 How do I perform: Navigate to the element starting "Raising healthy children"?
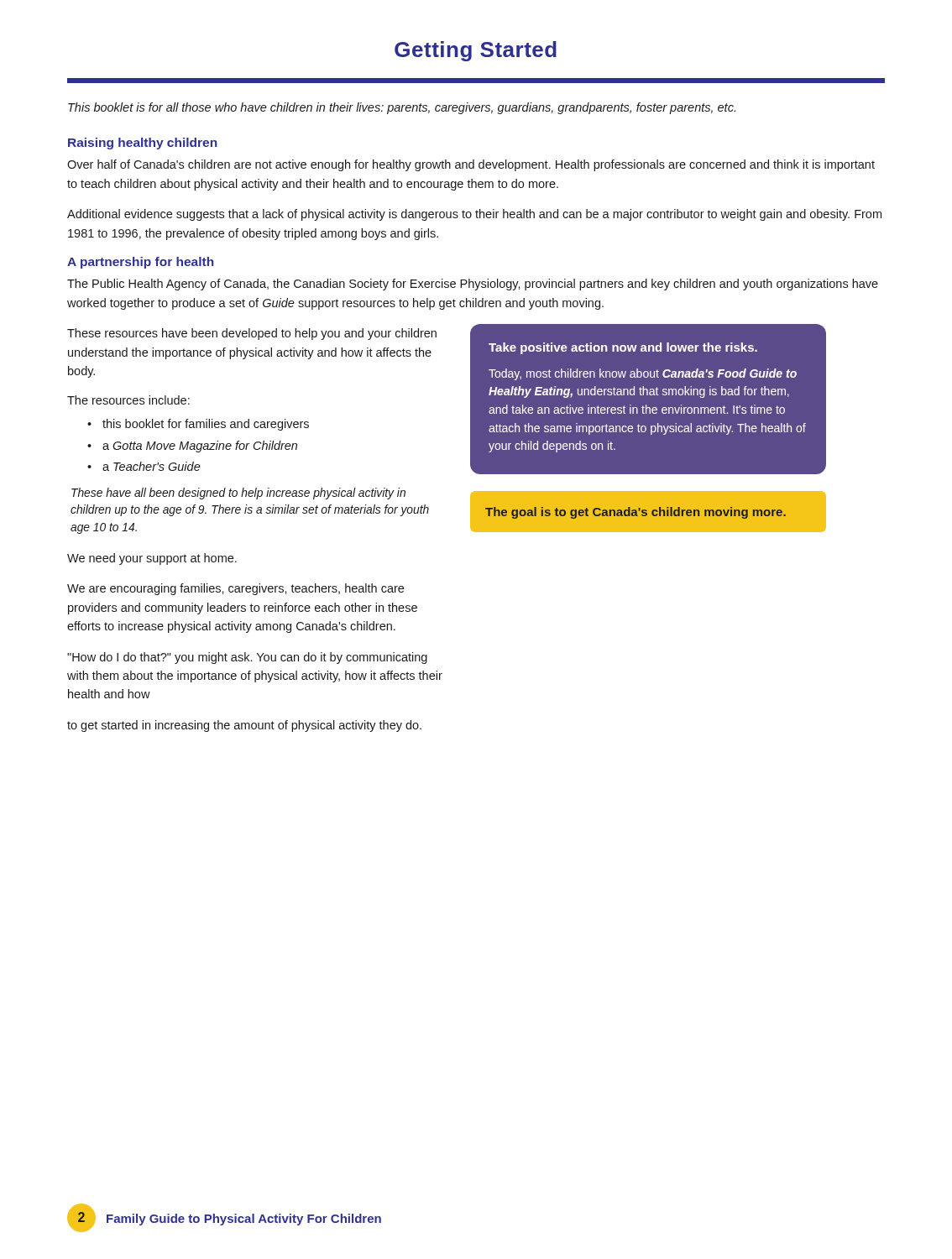[x=142, y=143]
